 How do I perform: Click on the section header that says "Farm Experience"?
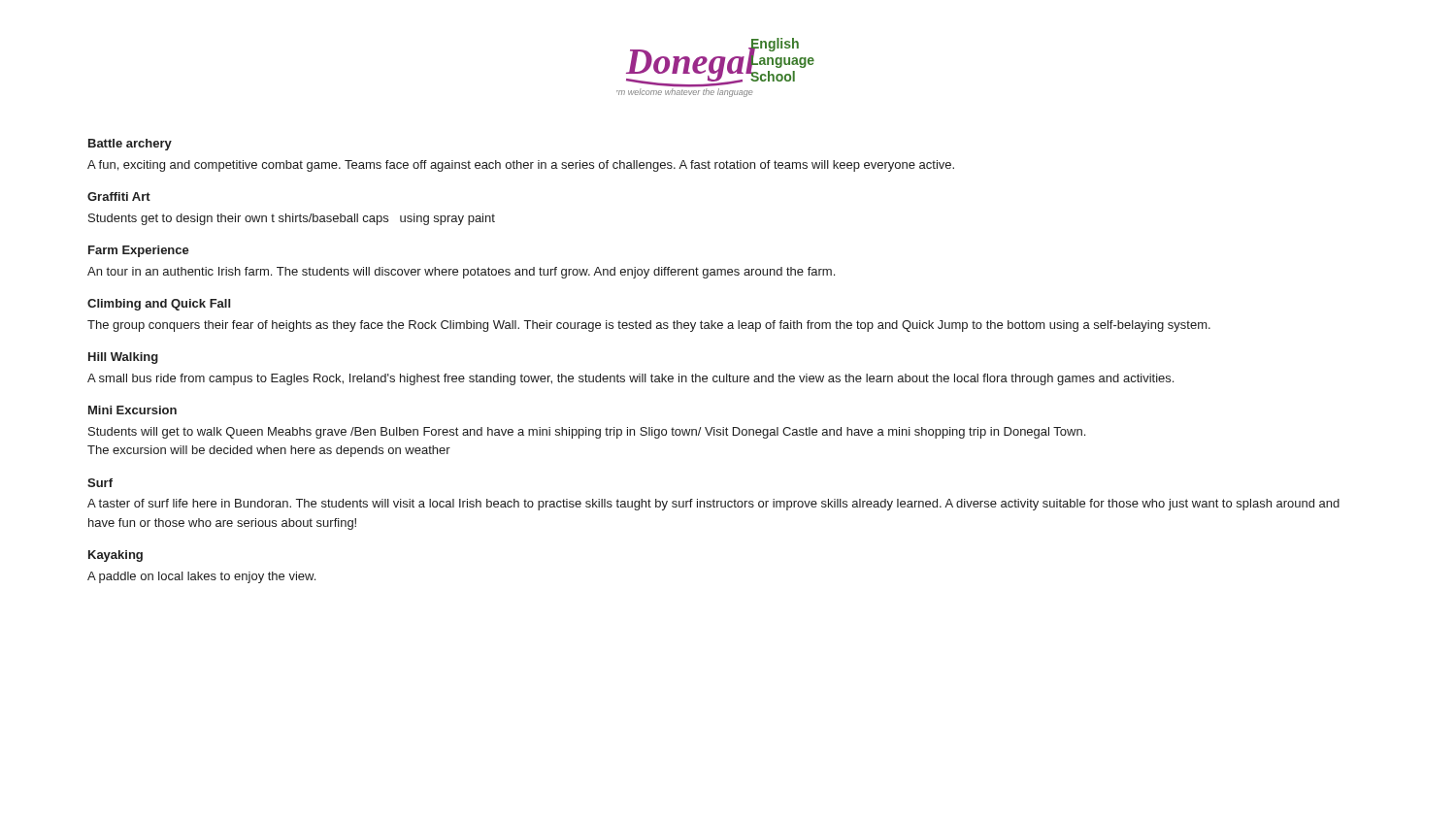138,250
